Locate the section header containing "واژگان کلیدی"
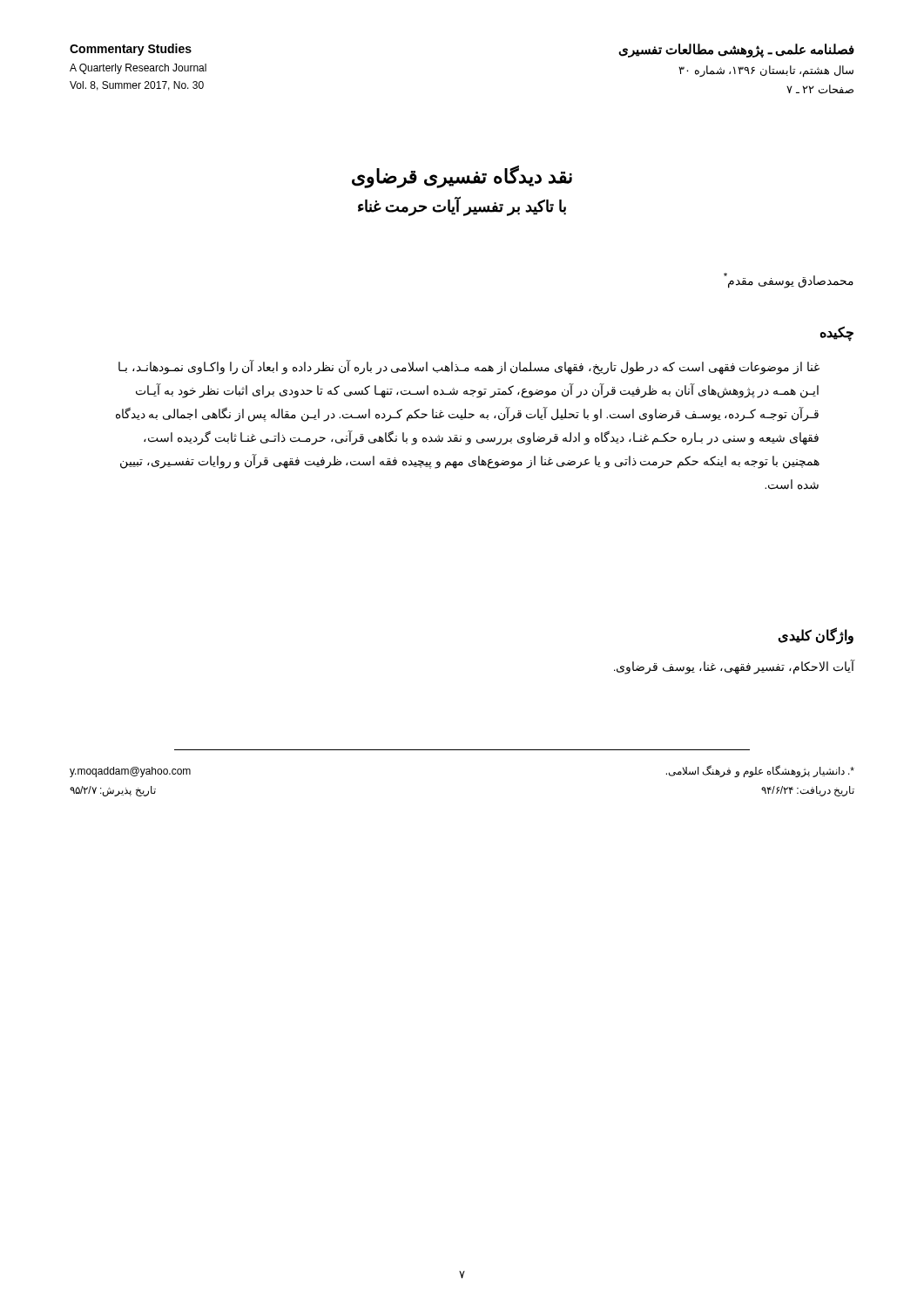924x1307 pixels. [816, 636]
